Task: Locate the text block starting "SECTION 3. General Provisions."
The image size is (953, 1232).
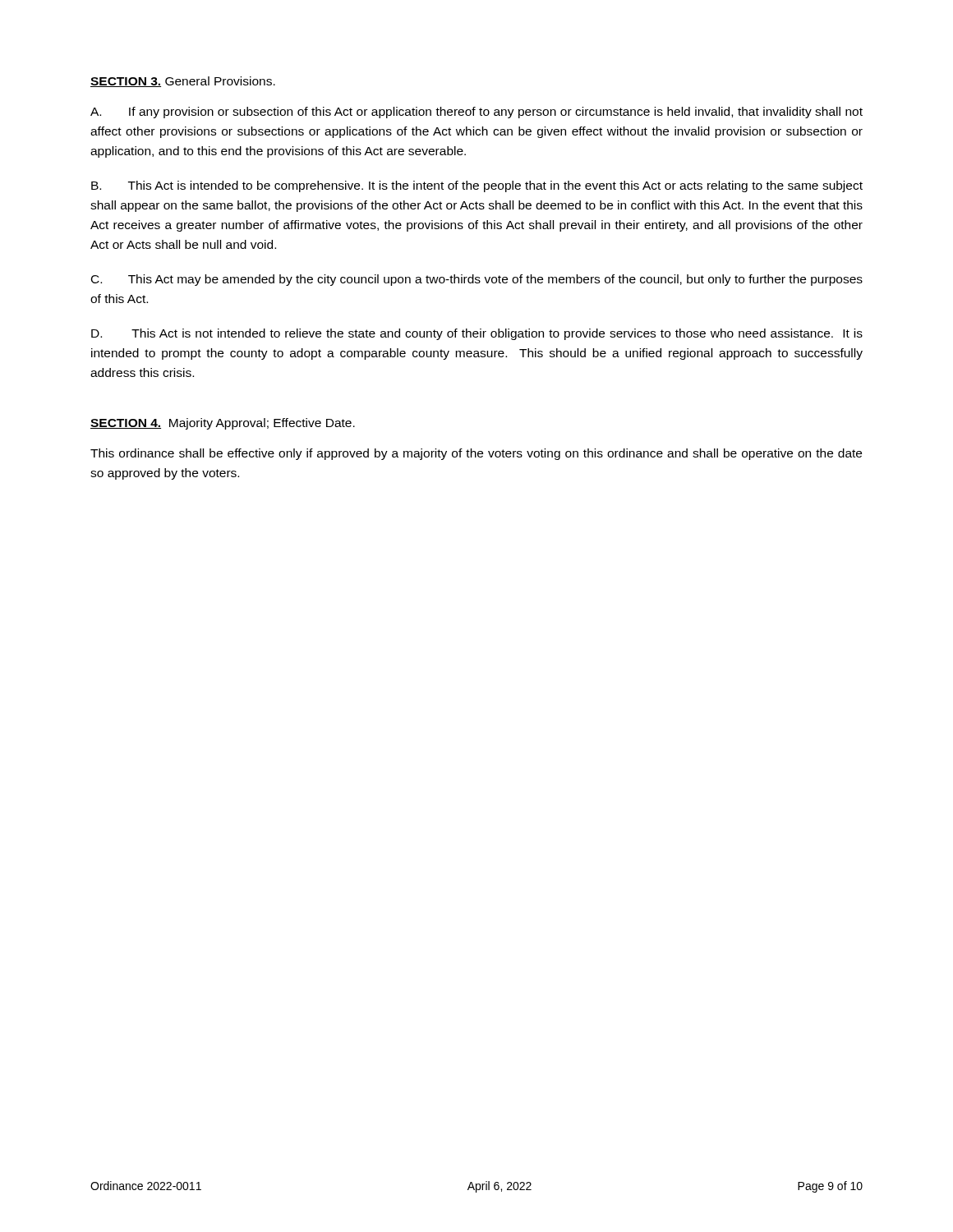Action: (x=183, y=81)
